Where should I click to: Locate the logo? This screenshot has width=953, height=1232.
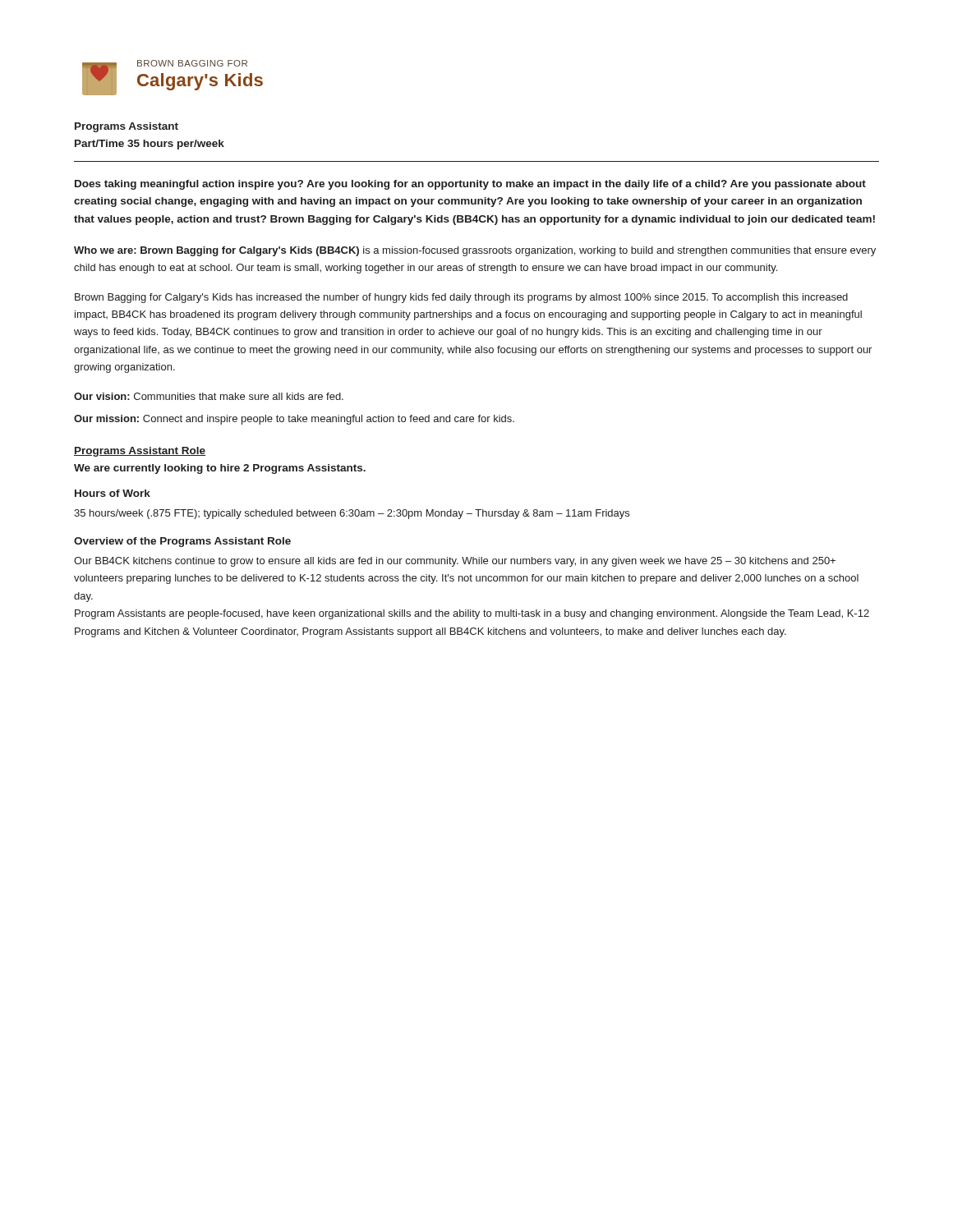[x=476, y=75]
